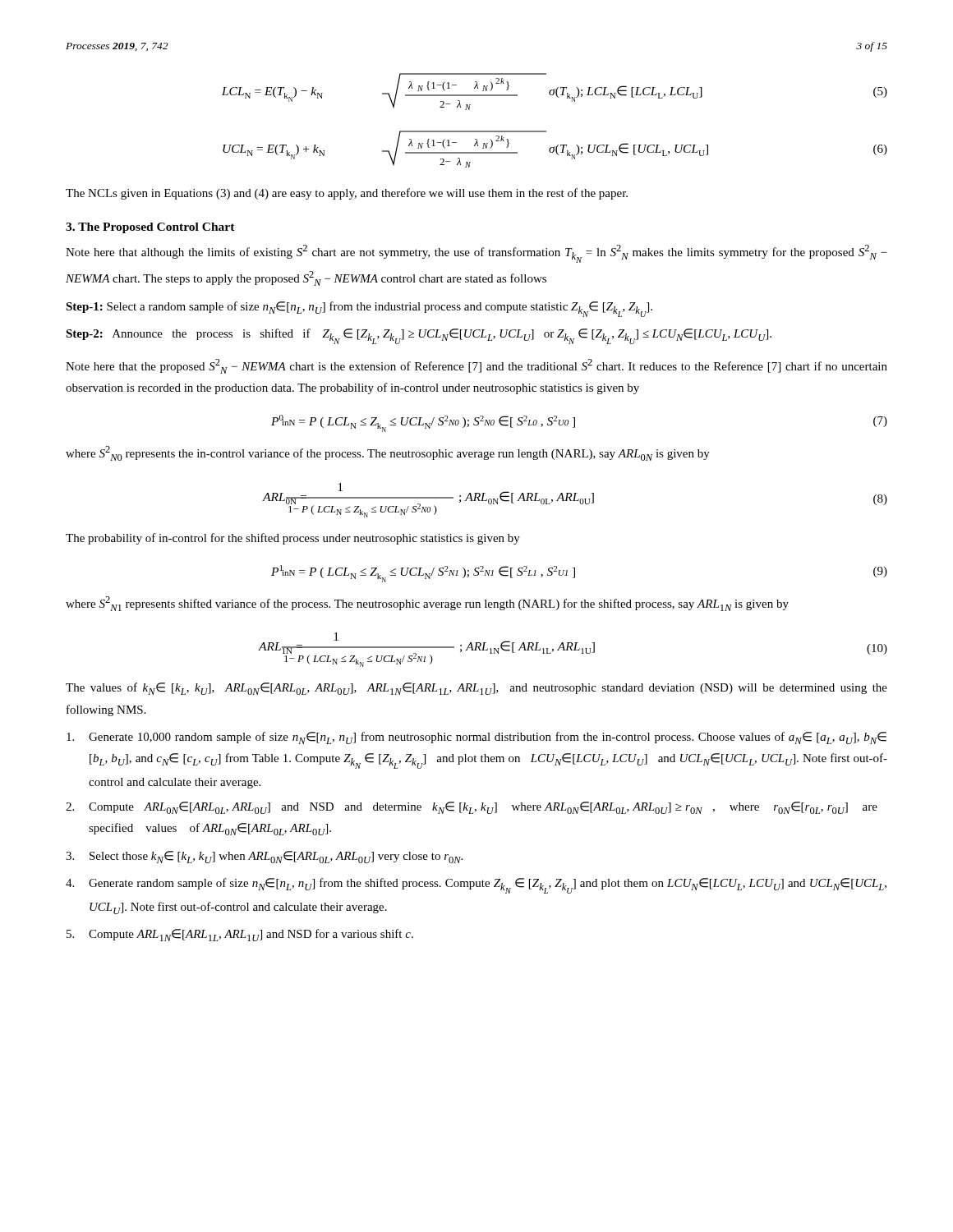Click on the formula that reads "LCLN = E(TkN) − kN λ N {1−(1−"
The width and height of the screenshot is (953, 1232).
(x=555, y=91)
